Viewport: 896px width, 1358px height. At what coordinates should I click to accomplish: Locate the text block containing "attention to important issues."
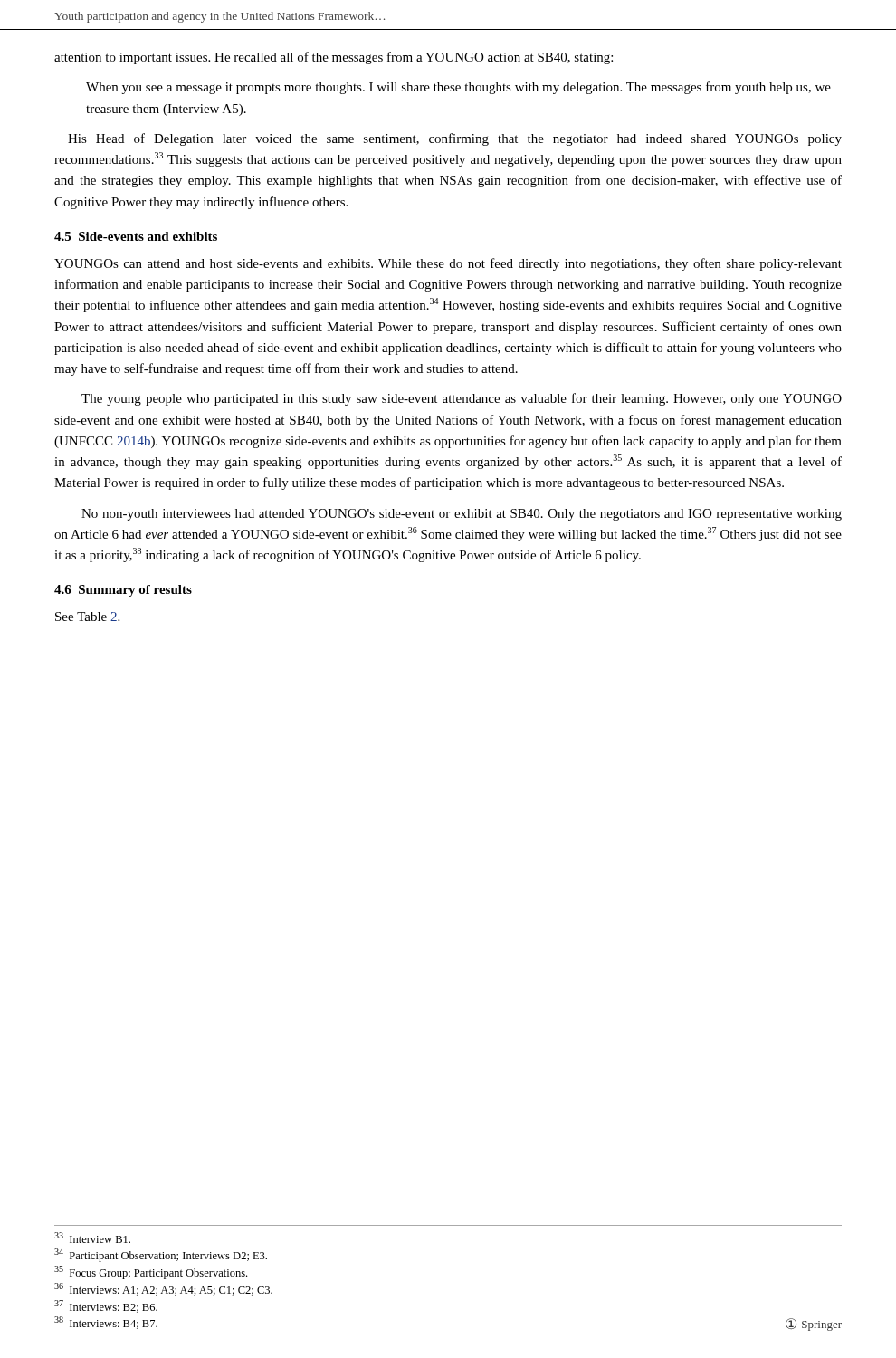tap(334, 57)
